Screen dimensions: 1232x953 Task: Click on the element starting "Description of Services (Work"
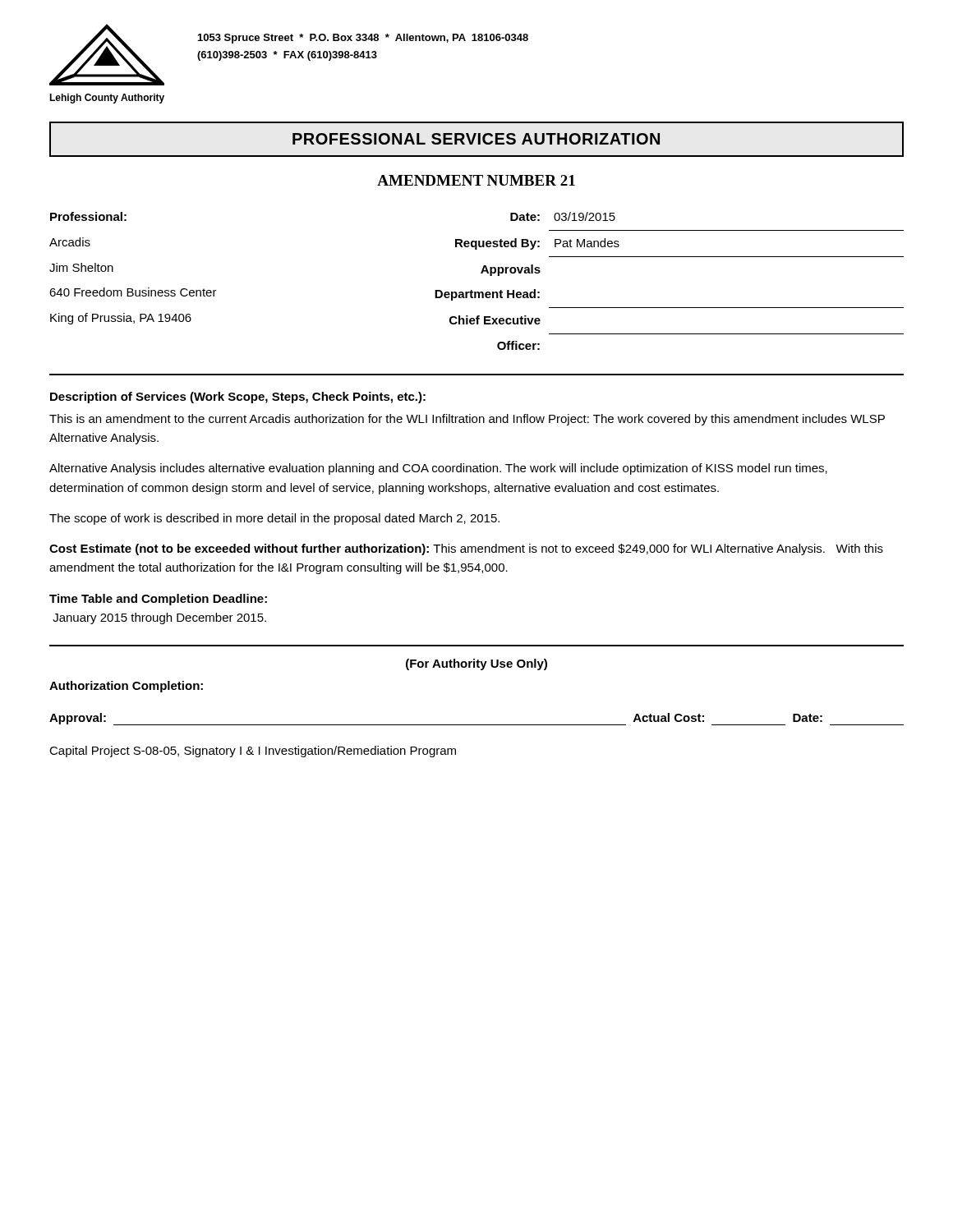click(238, 396)
